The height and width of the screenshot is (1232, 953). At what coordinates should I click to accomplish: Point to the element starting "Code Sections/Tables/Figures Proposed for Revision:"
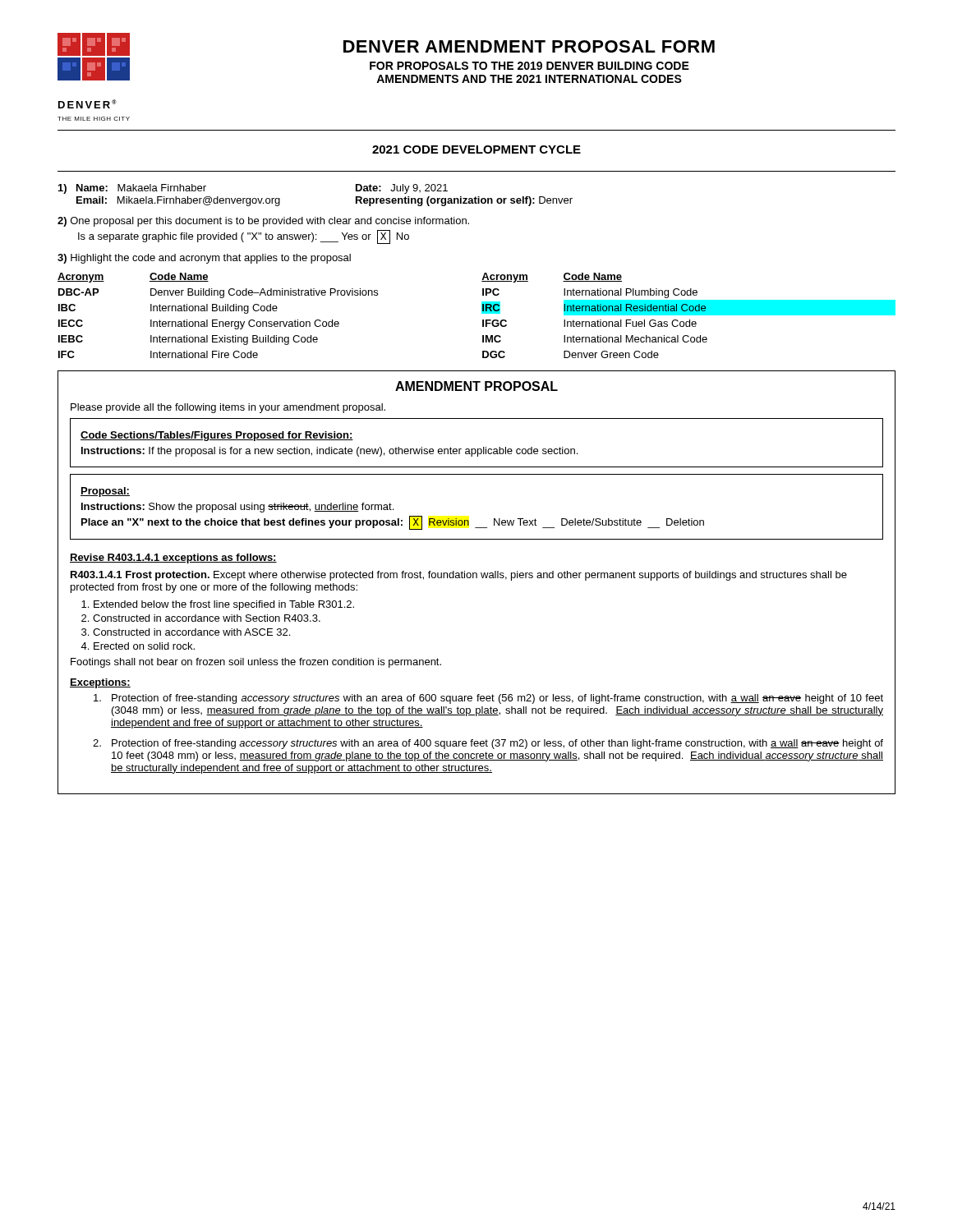[x=476, y=443]
